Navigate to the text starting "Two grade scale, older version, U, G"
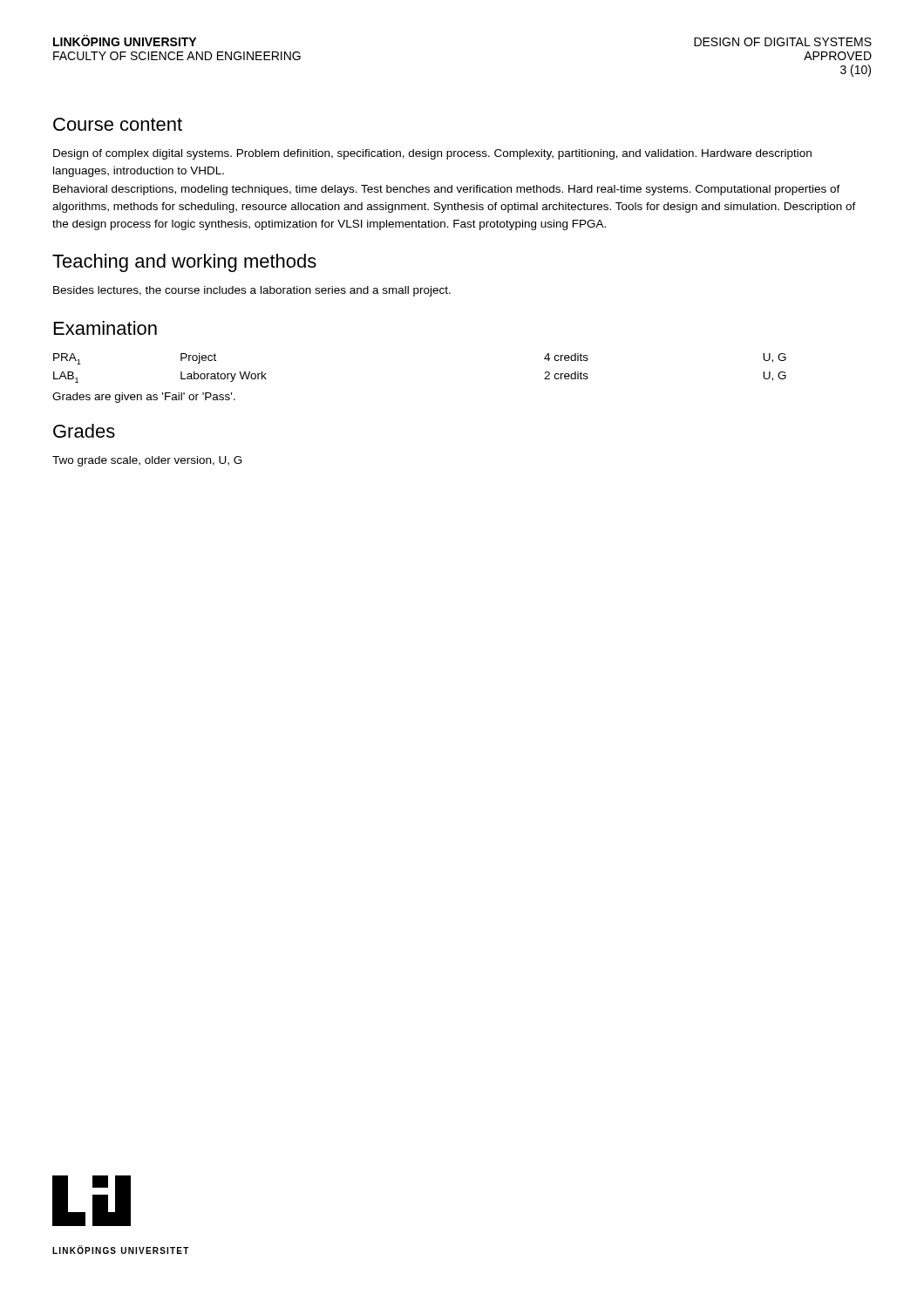 (147, 460)
